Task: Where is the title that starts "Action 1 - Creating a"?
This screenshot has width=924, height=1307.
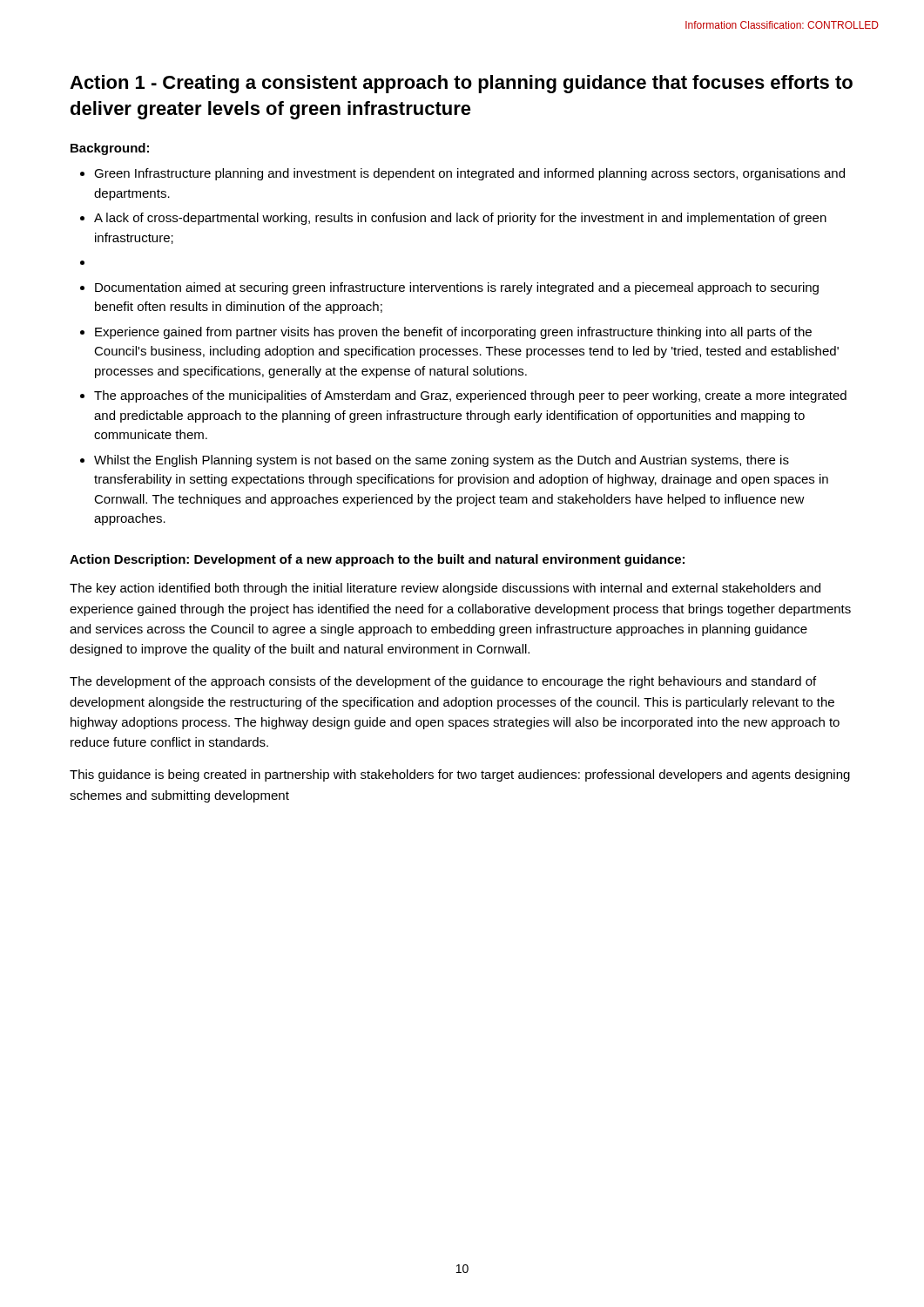Action: coord(462,96)
